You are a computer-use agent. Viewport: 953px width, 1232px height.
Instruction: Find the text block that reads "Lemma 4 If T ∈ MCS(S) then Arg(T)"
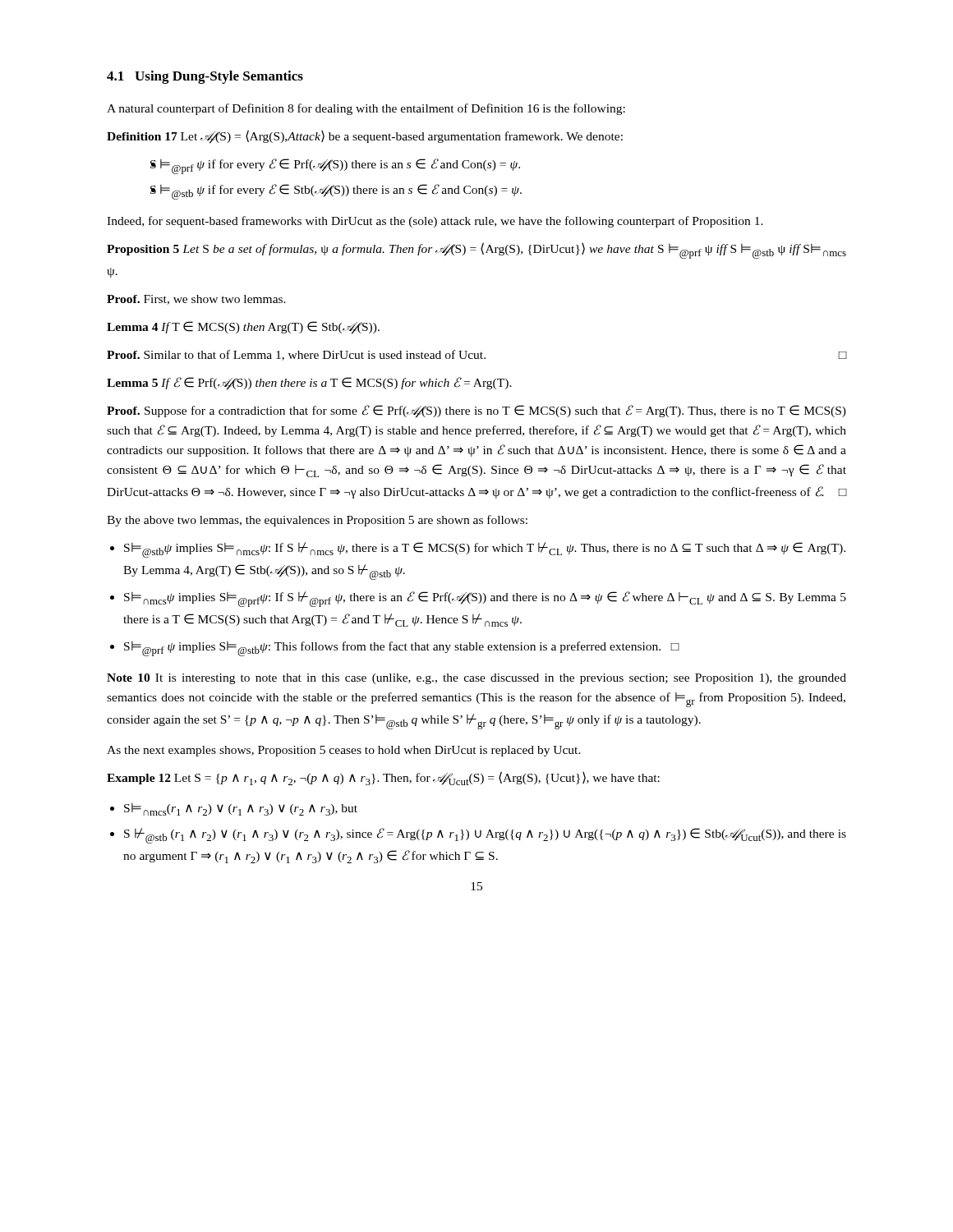[243, 328]
